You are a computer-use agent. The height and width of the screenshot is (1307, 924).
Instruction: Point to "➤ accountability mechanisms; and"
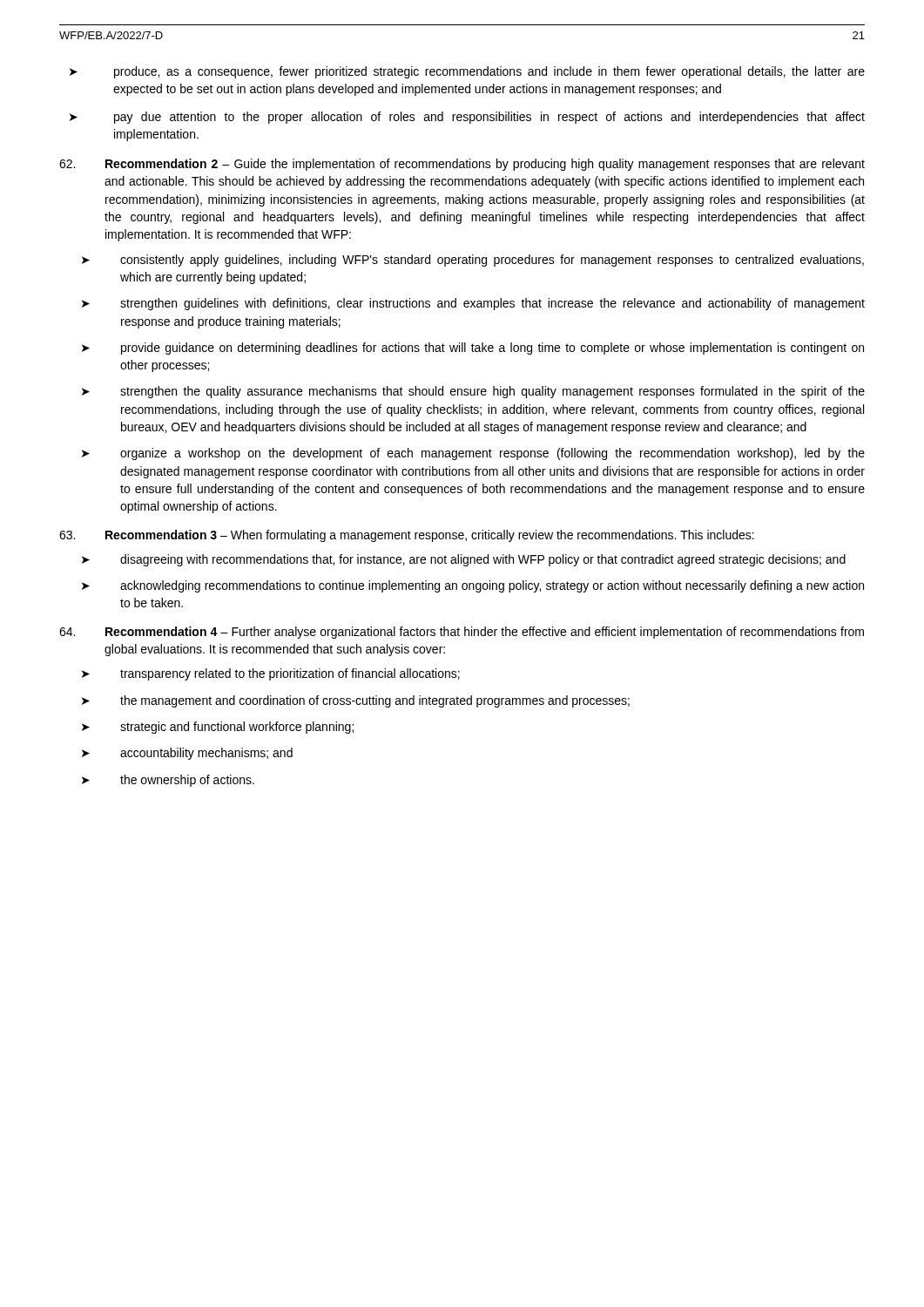click(x=187, y=754)
